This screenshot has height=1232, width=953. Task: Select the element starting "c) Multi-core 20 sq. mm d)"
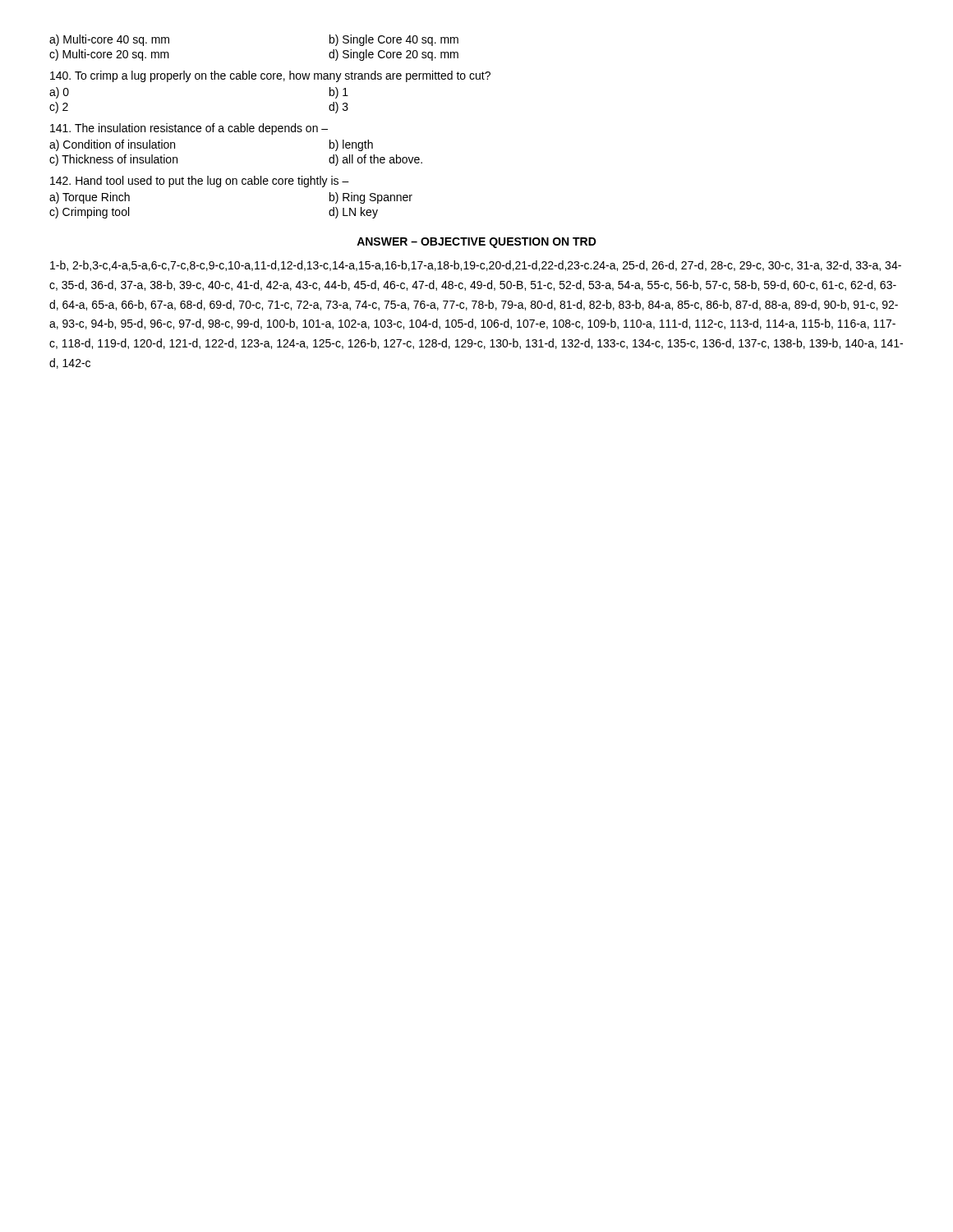click(110, 55)
